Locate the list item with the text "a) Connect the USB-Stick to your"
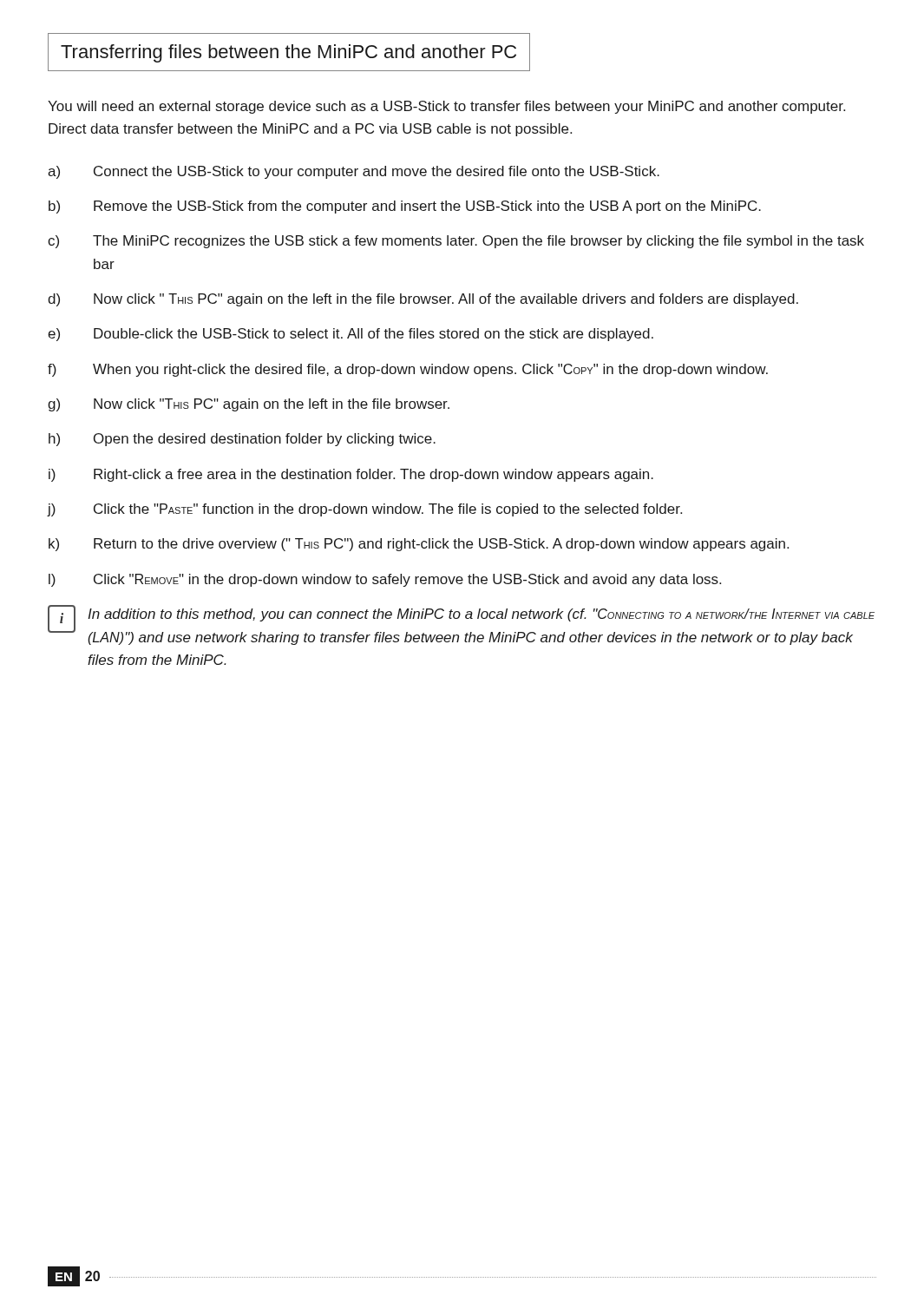924x1302 pixels. (462, 172)
